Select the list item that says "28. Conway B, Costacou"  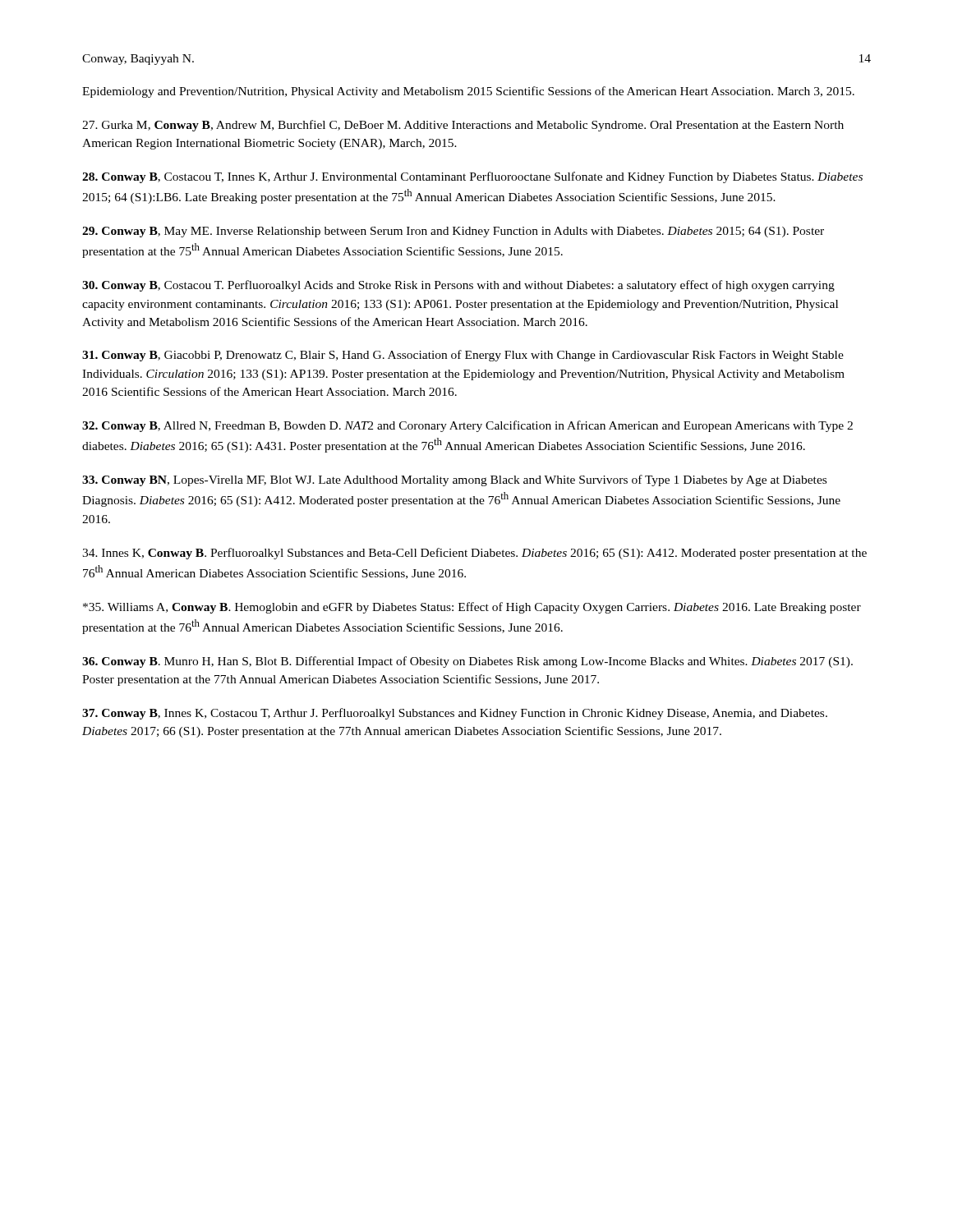tap(476, 187)
